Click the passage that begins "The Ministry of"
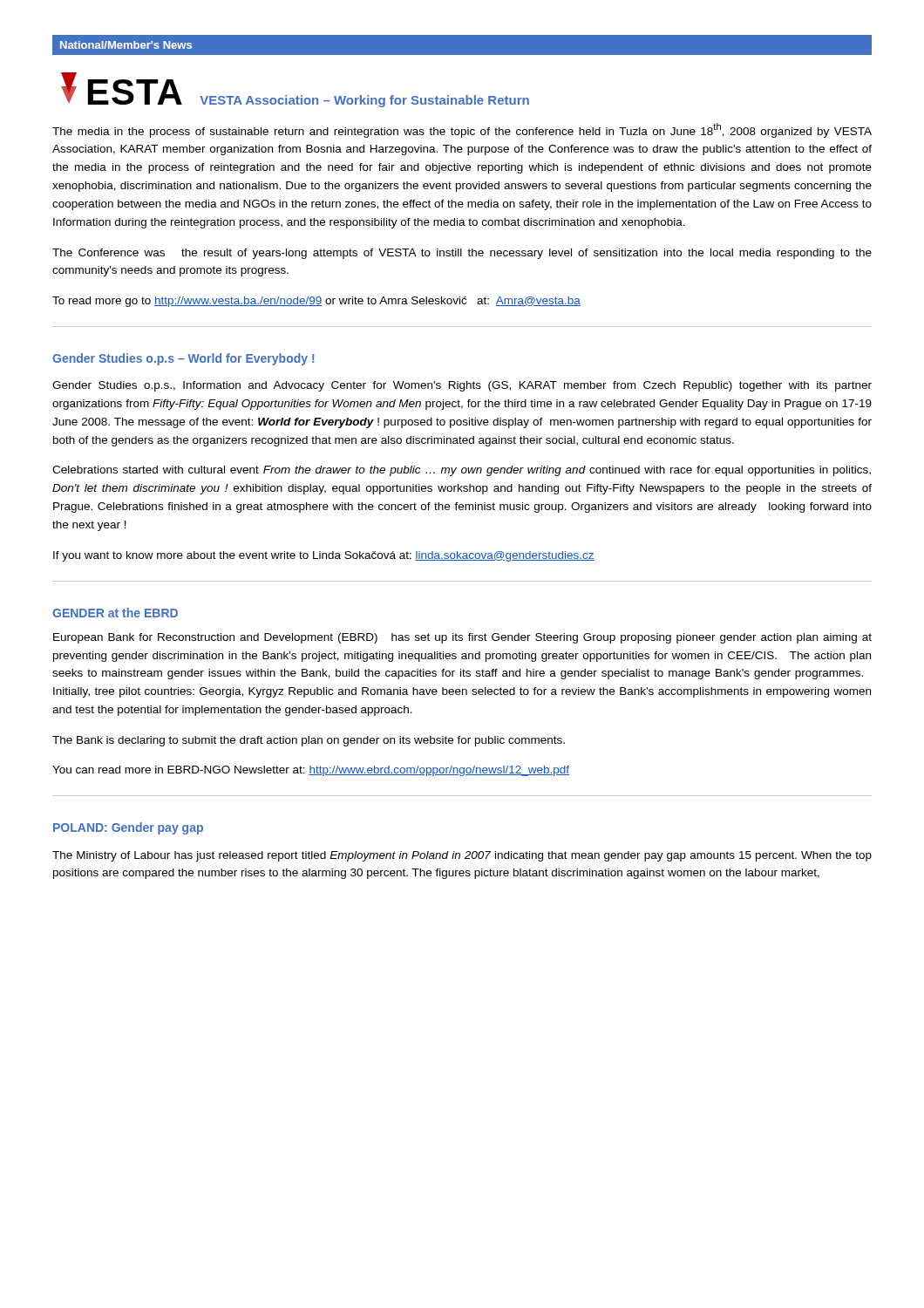Screen dimensions: 1308x924 462,865
